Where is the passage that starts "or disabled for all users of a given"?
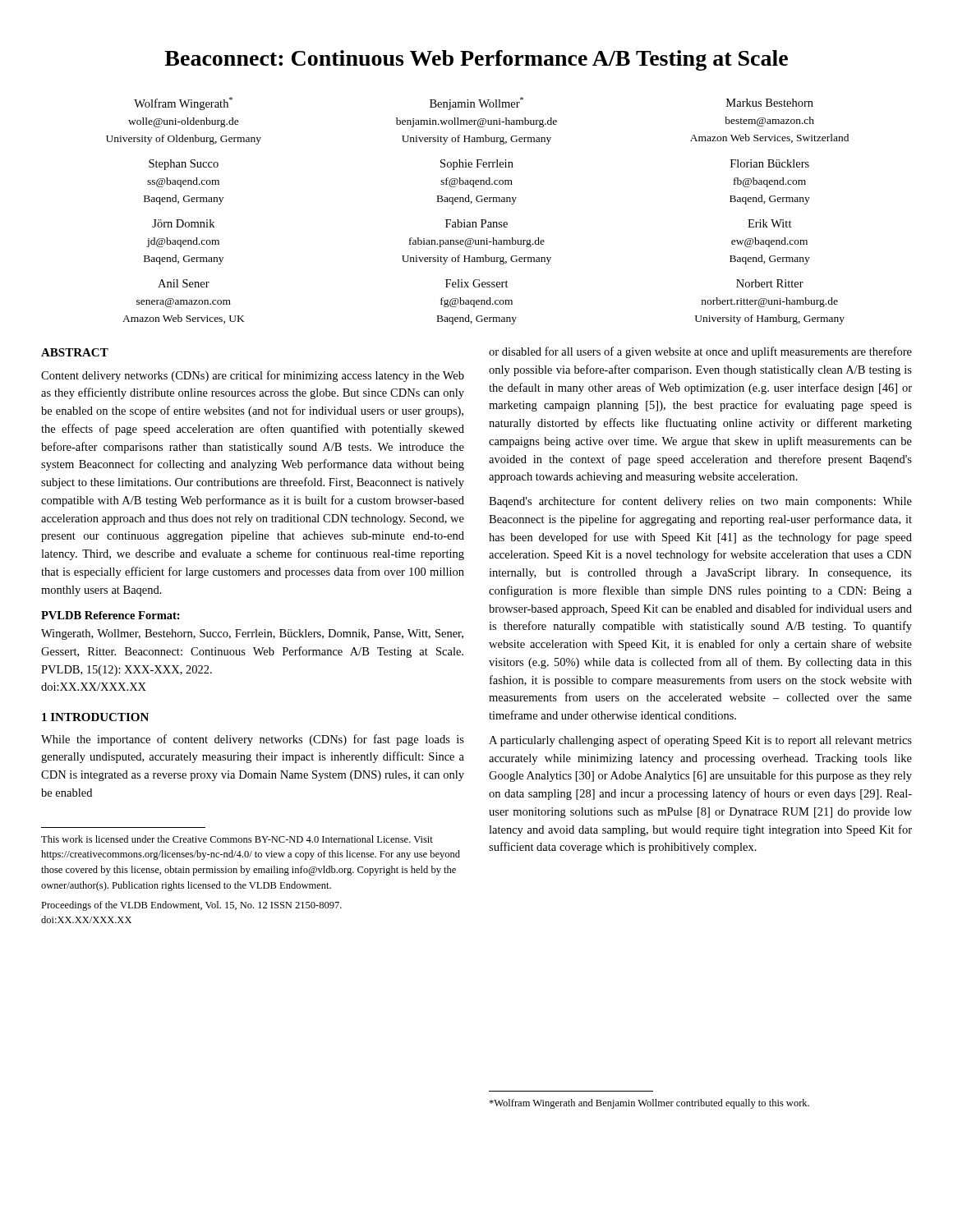Viewport: 953px width, 1232px height. point(700,415)
